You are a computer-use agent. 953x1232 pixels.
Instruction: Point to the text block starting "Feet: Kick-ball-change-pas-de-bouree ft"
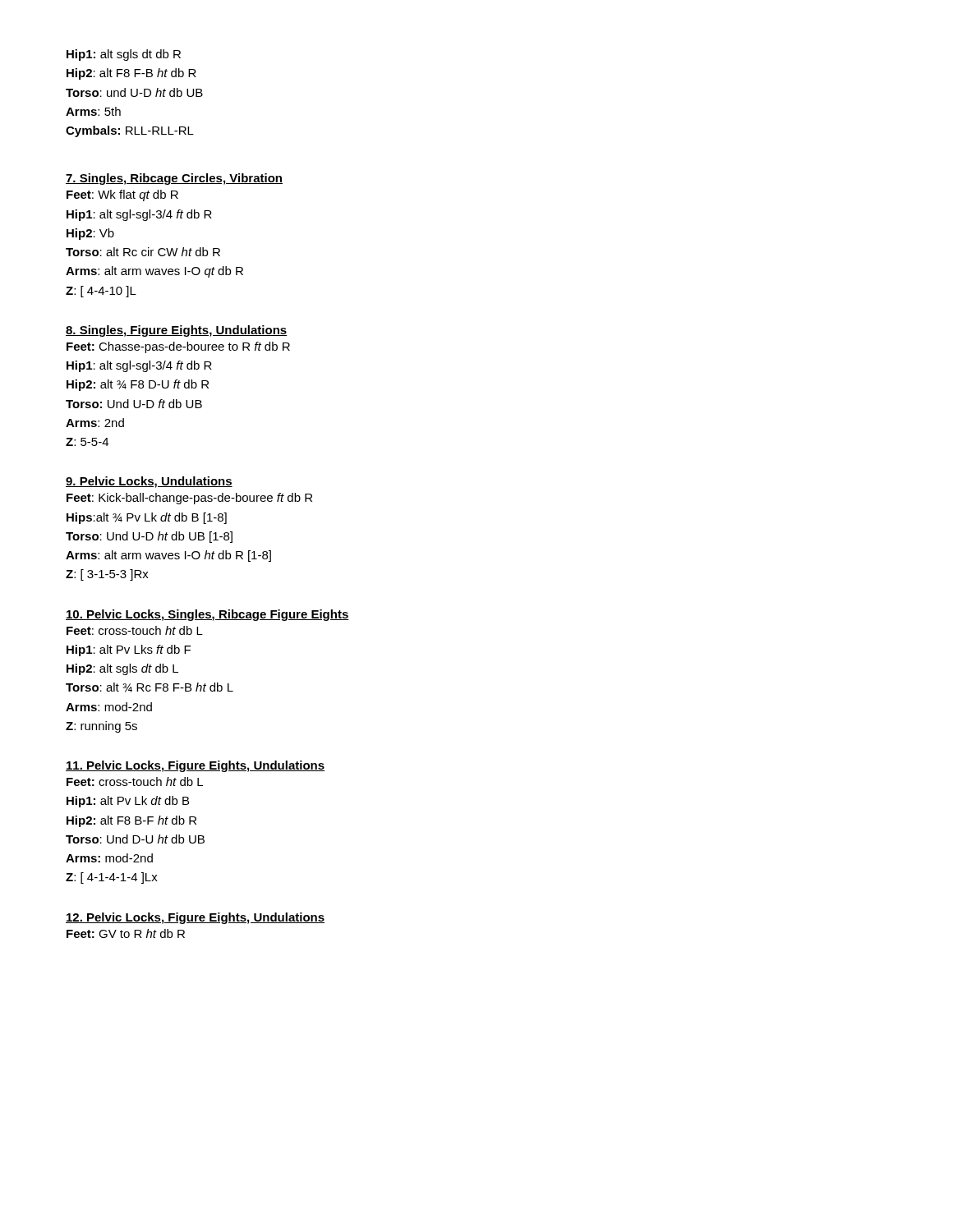coord(189,499)
